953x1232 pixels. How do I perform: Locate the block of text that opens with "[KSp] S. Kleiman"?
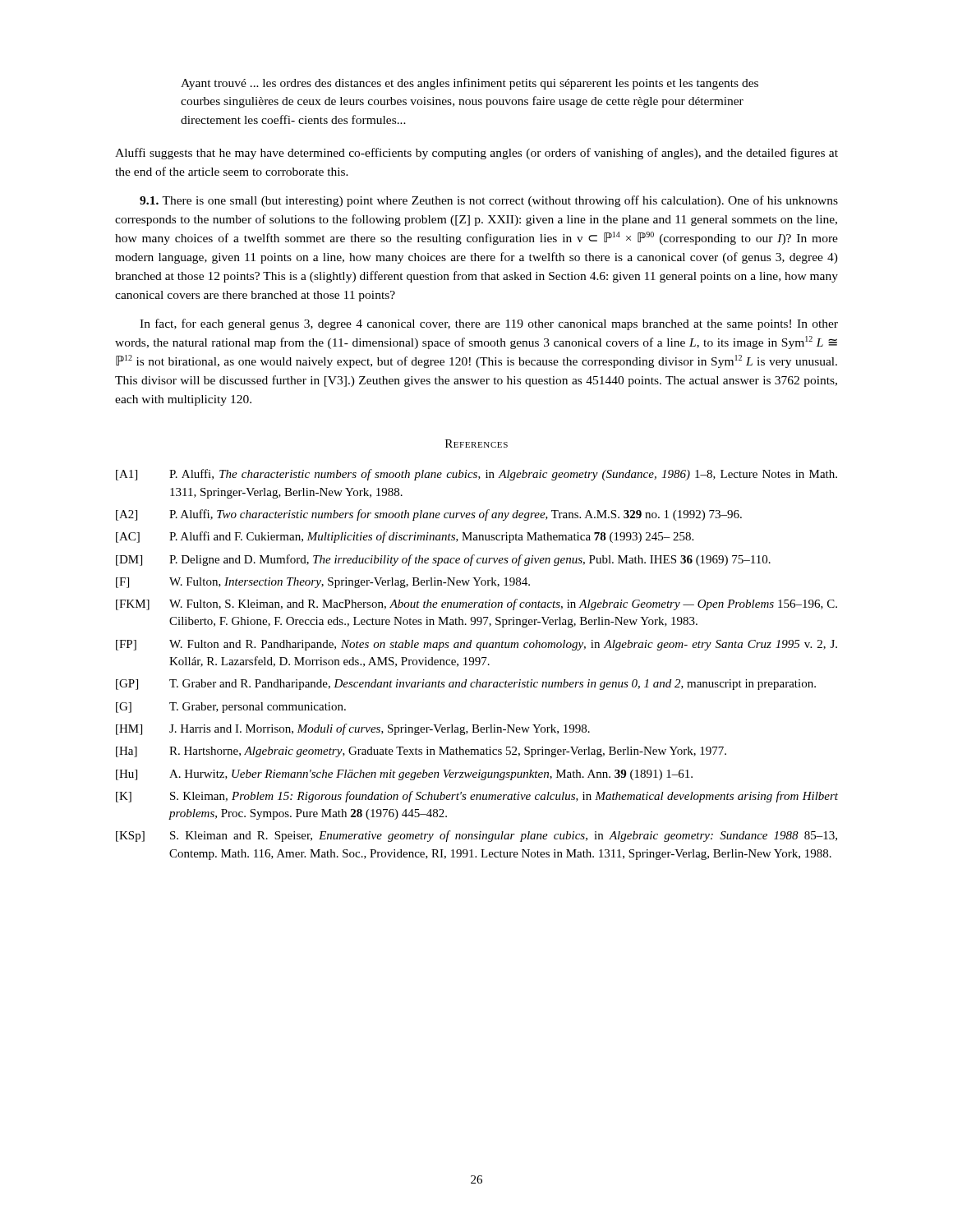click(x=476, y=845)
